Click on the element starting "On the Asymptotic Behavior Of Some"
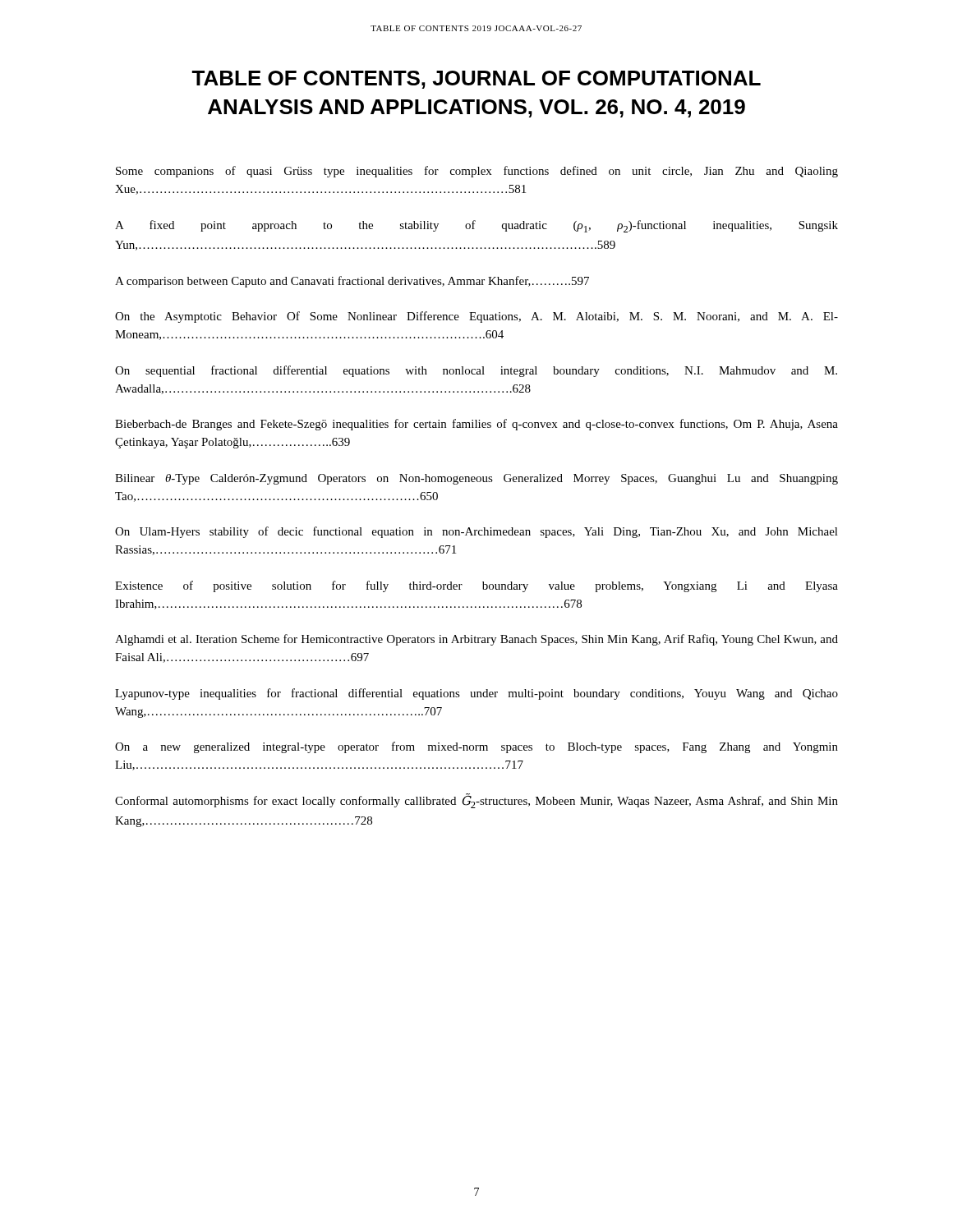Image resolution: width=953 pixels, height=1232 pixels. click(x=476, y=325)
